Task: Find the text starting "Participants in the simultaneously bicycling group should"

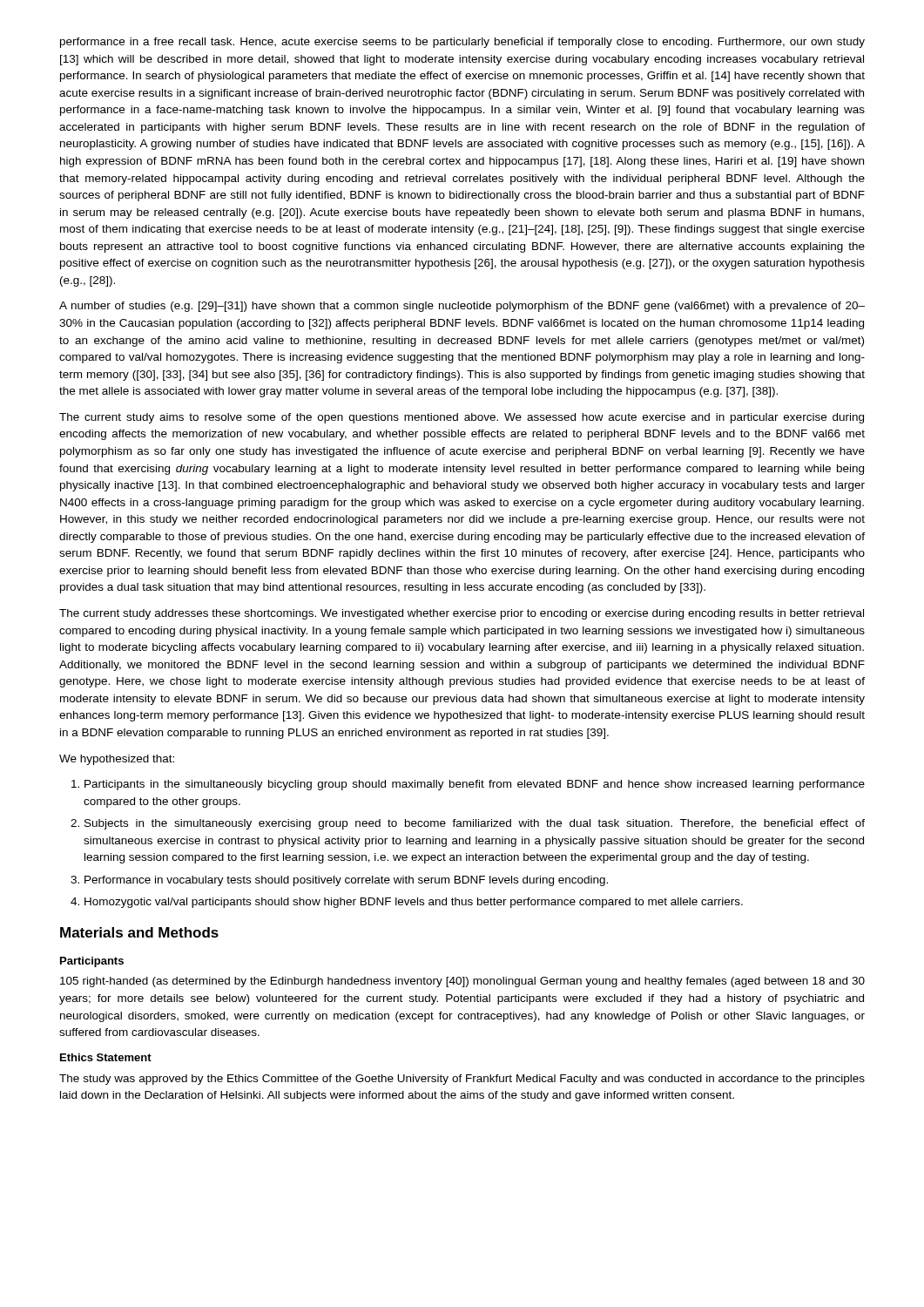Action: point(474,793)
